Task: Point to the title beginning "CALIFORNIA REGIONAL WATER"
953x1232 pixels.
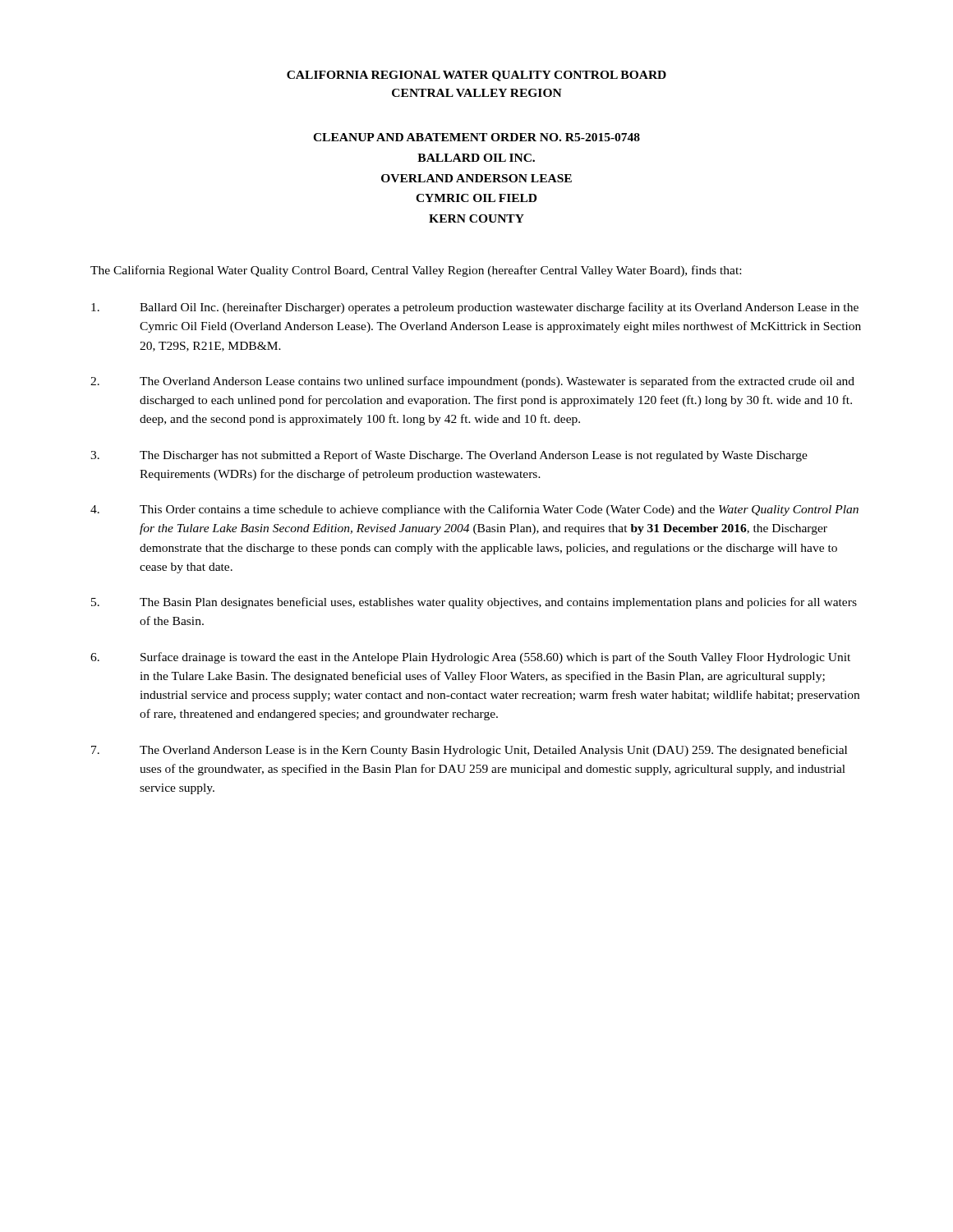Action: [x=476, y=84]
